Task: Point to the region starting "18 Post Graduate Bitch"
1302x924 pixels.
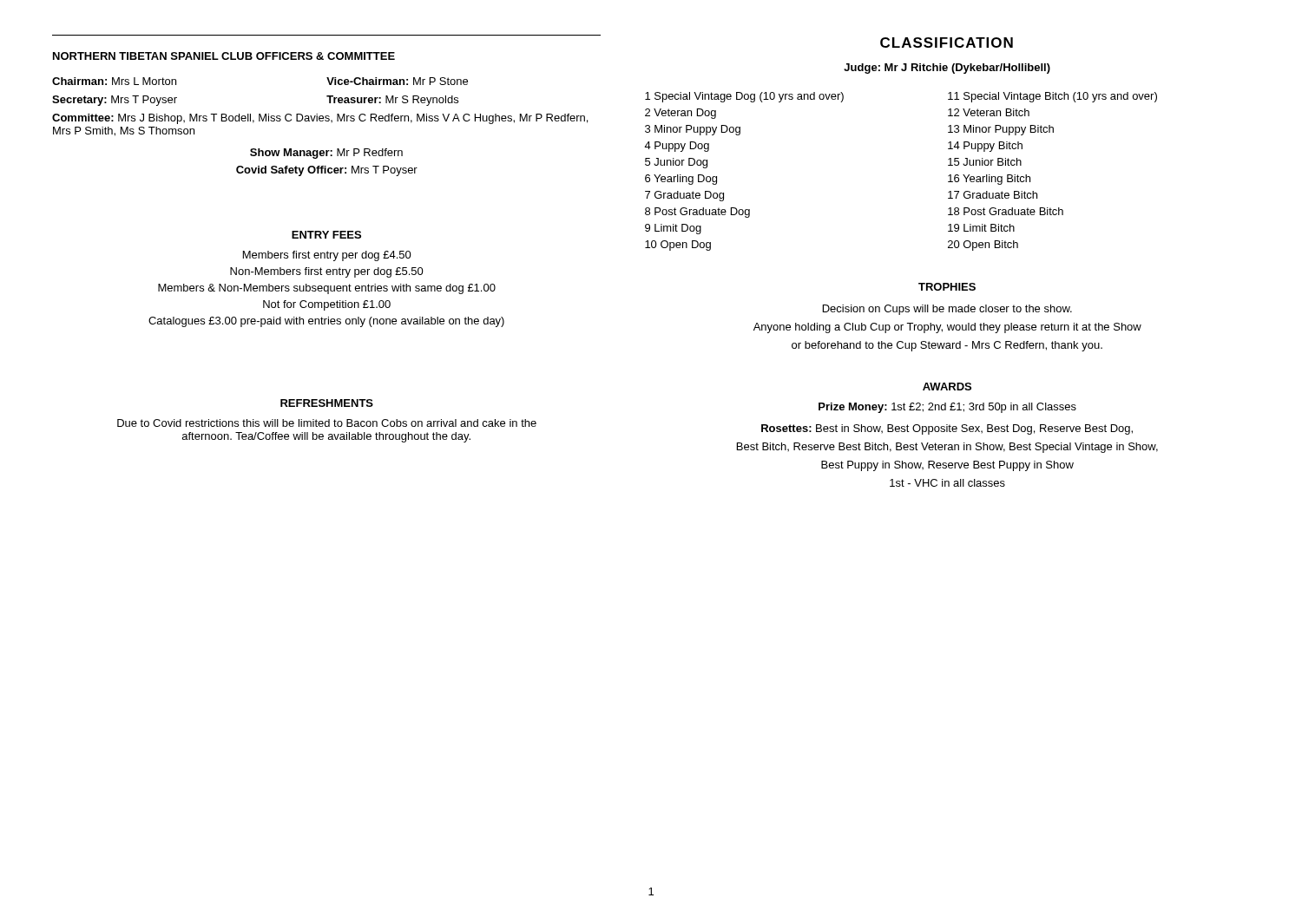Action: [1006, 211]
